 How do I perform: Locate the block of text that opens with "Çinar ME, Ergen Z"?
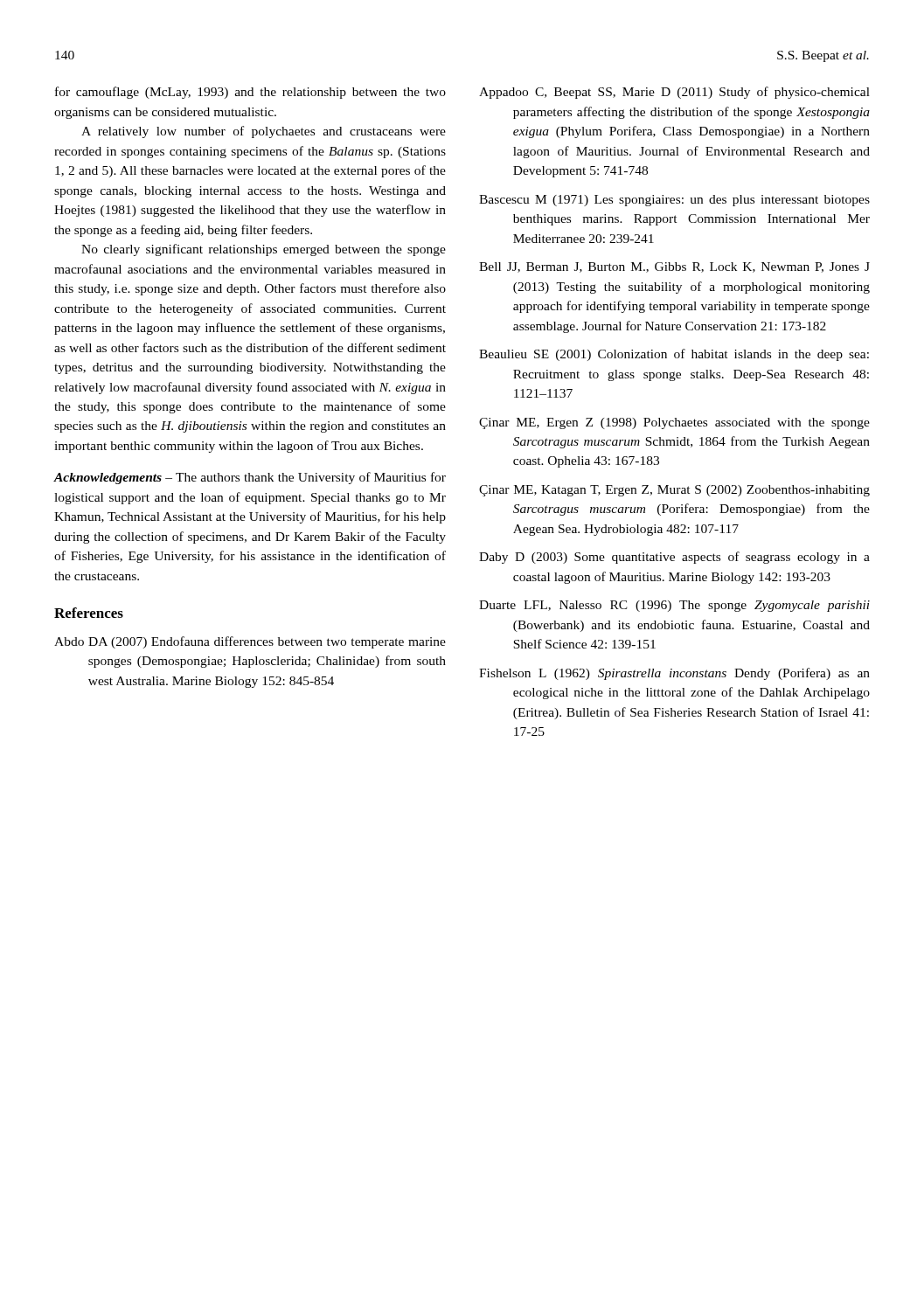674,441
